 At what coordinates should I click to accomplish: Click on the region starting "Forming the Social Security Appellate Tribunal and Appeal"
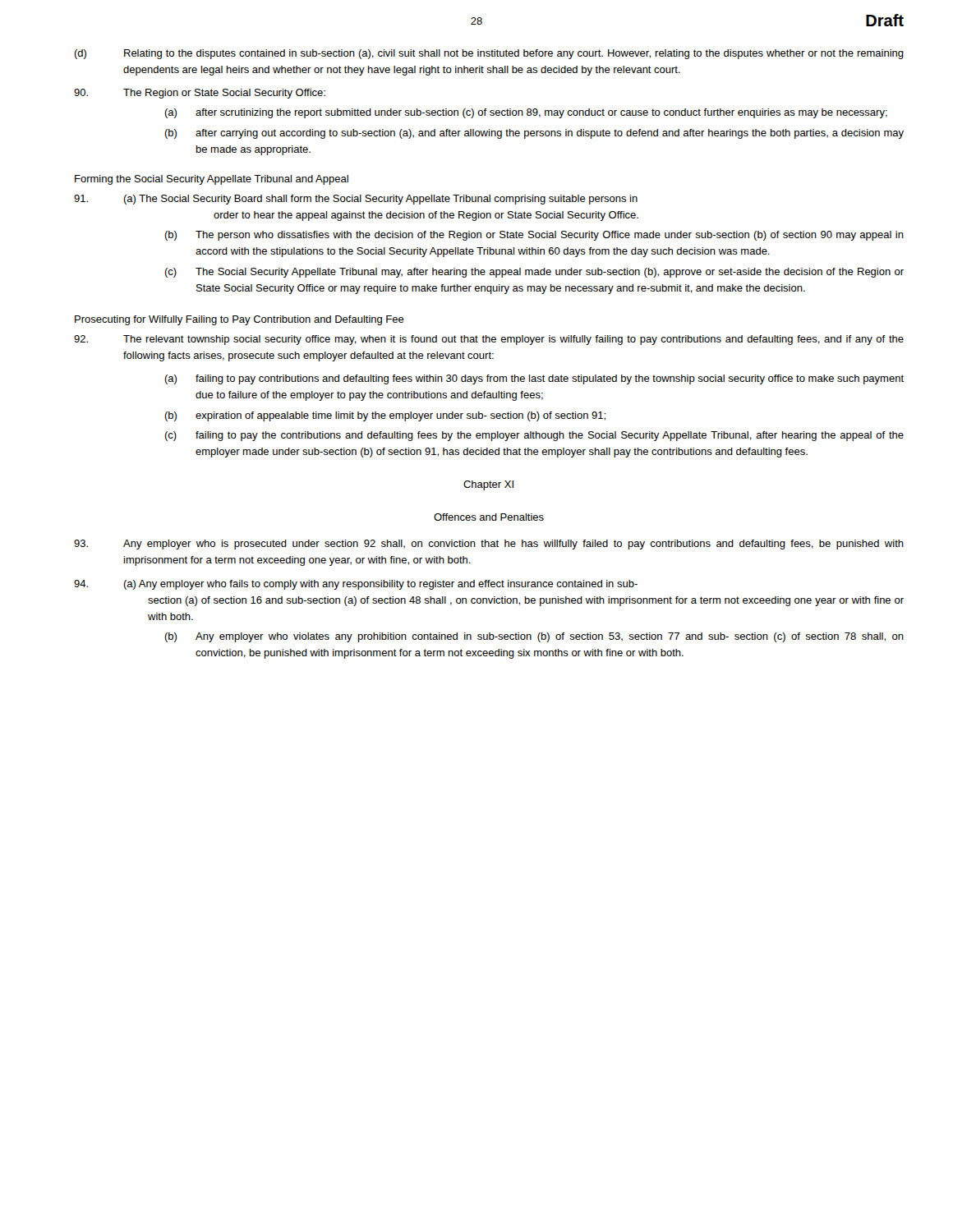point(211,179)
